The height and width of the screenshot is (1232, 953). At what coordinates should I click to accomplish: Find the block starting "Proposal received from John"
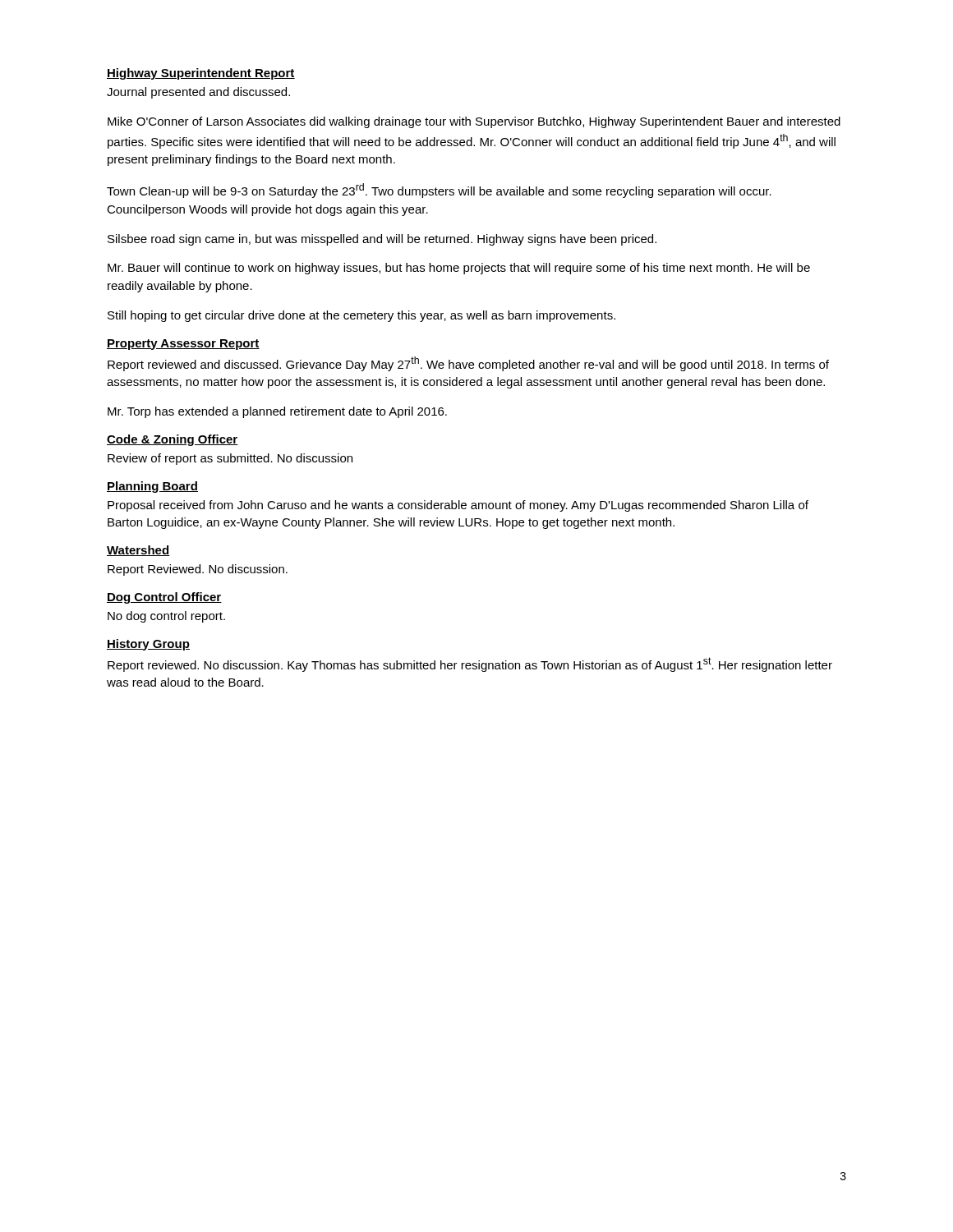point(458,513)
